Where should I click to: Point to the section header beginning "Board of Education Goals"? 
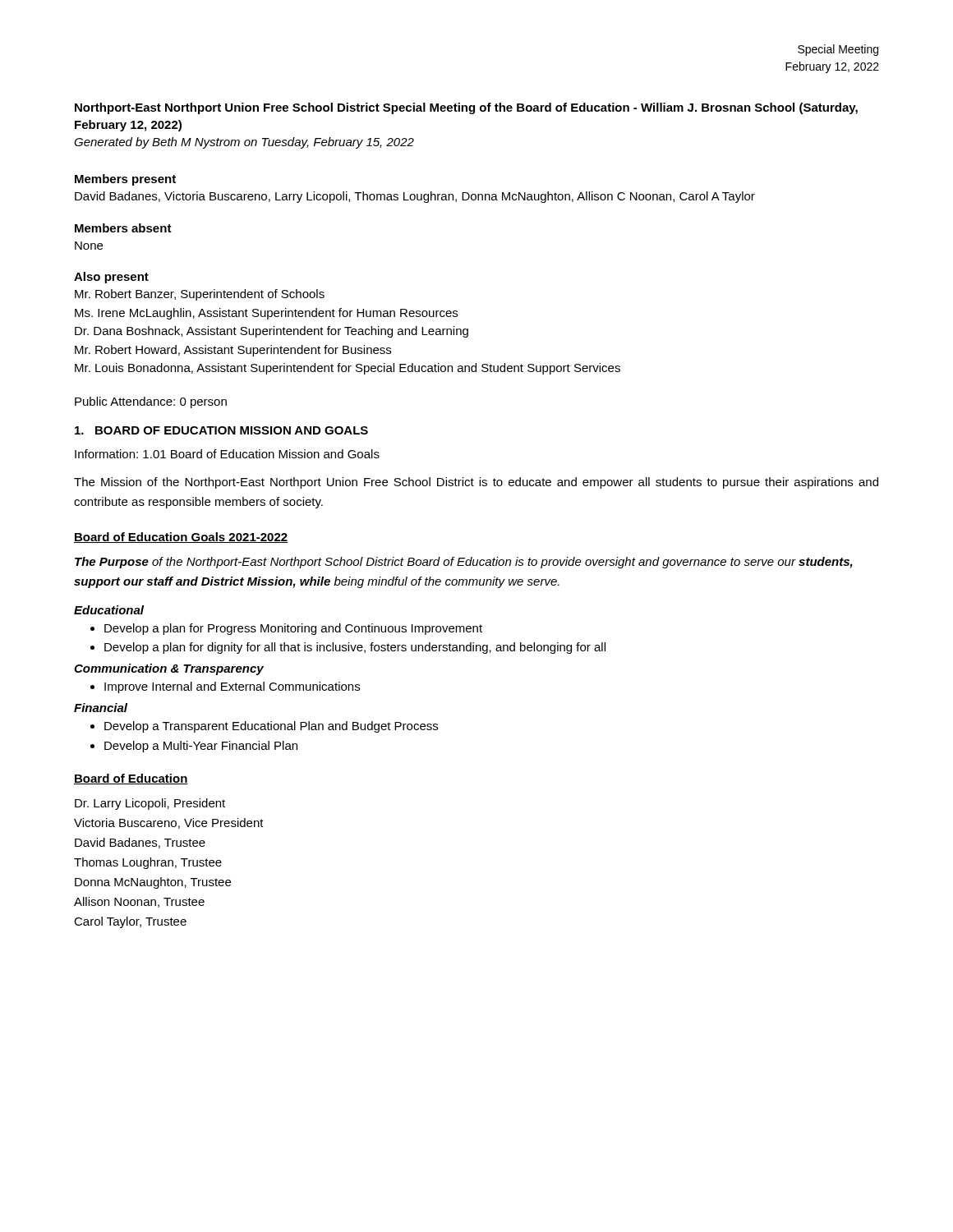(181, 536)
